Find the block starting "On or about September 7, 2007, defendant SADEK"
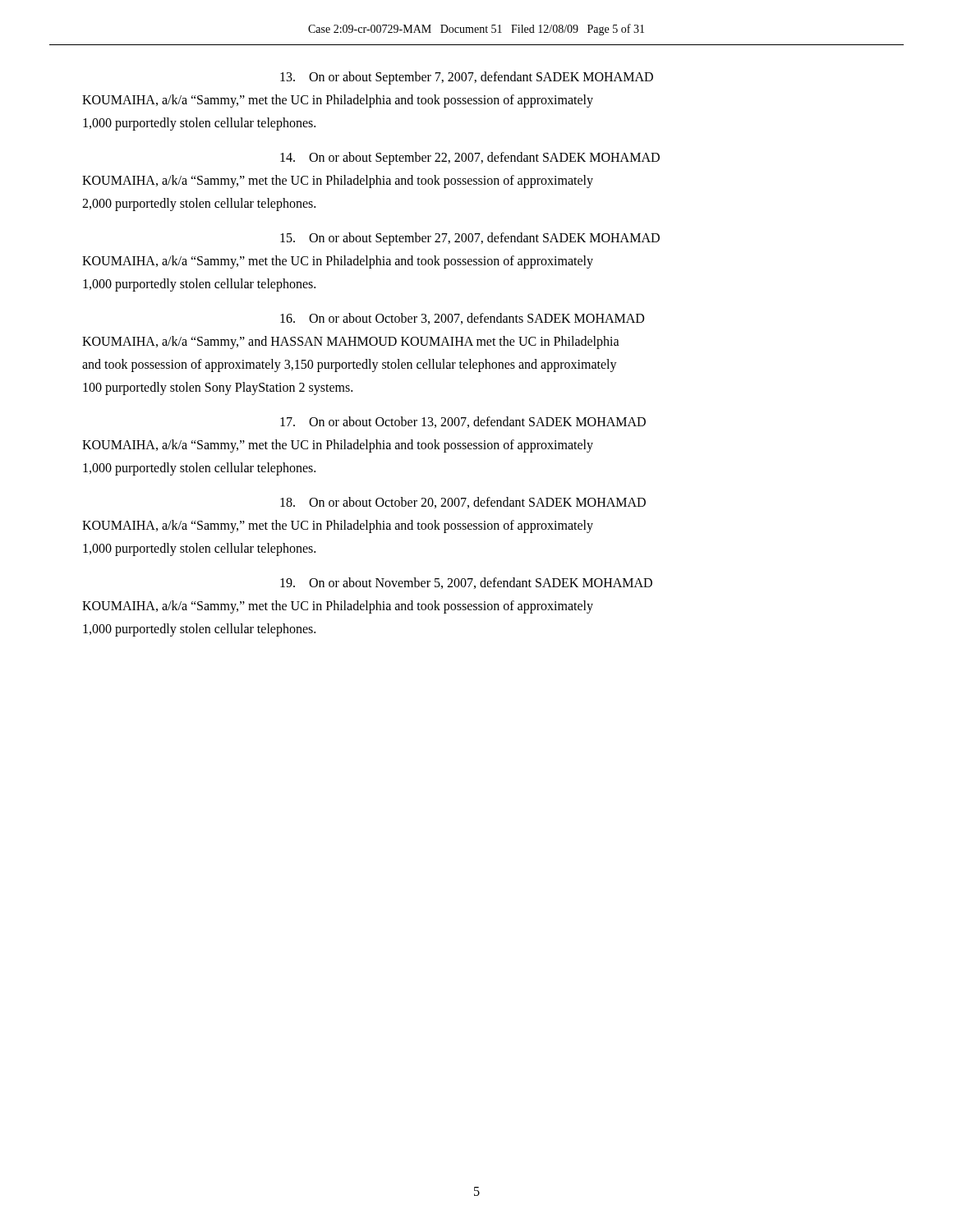 tap(476, 100)
